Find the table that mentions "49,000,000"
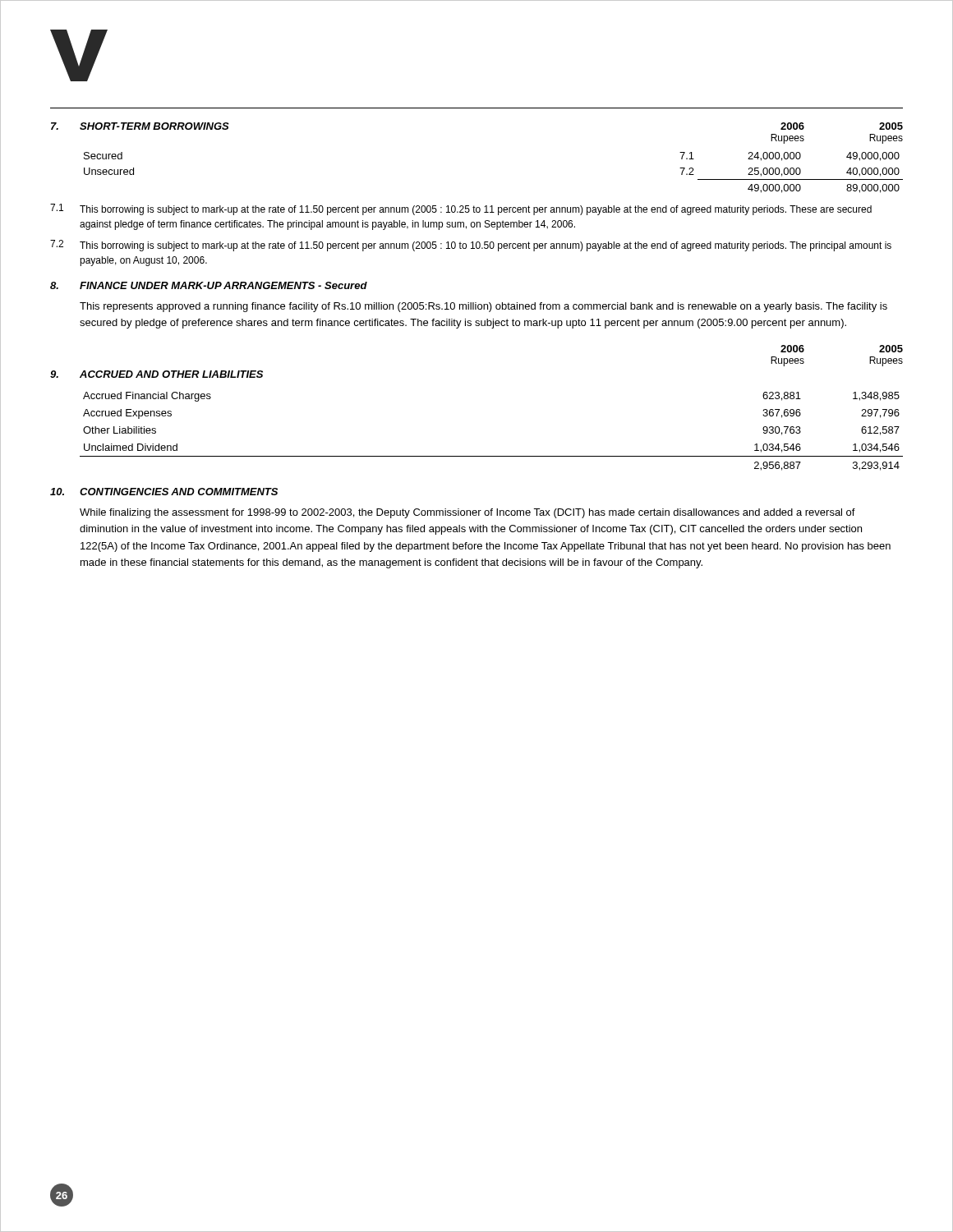Image resolution: width=953 pixels, height=1232 pixels. coord(476,170)
